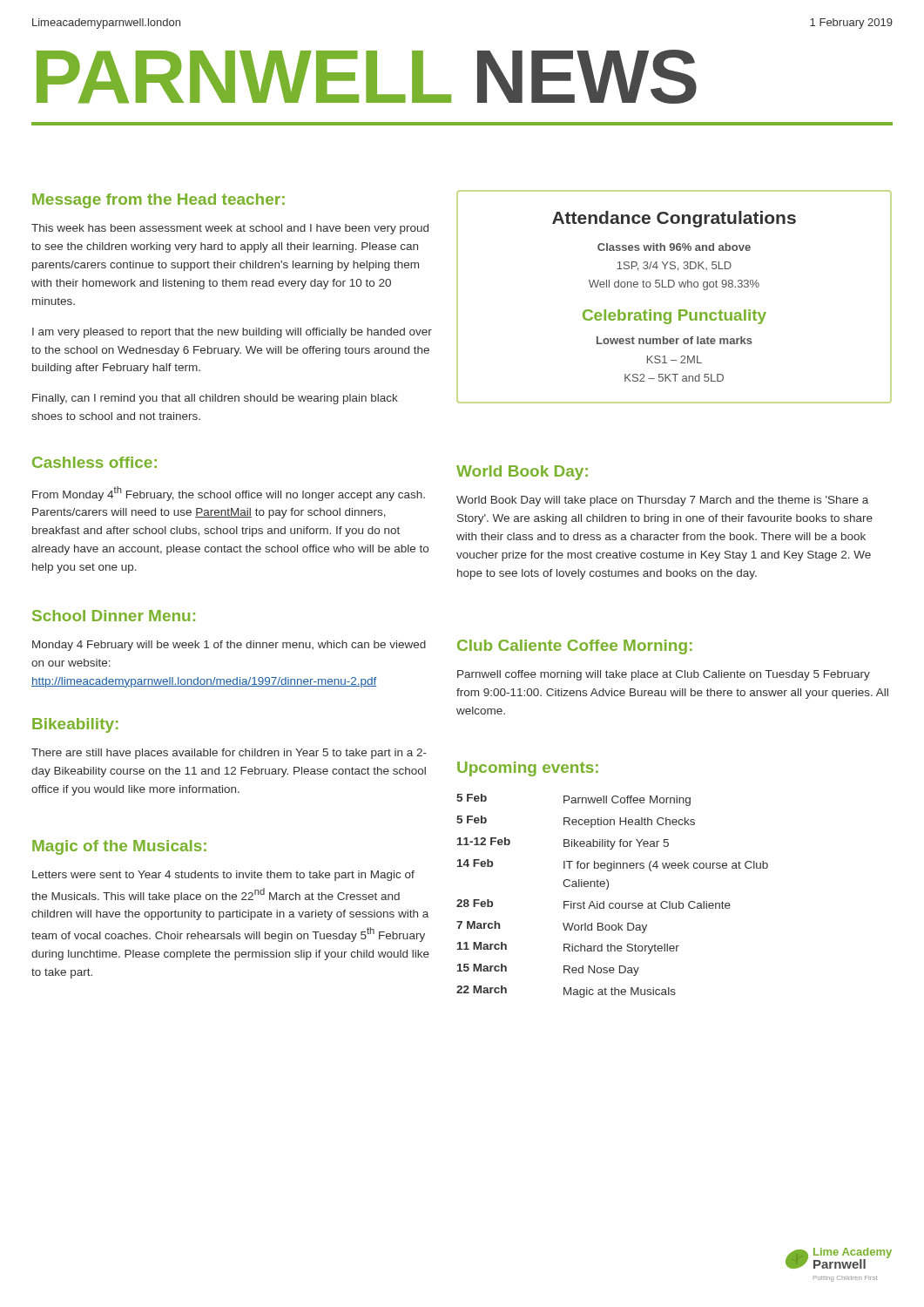Where is the passage that starts "Monday 4 February will be"?
This screenshot has height=1307, width=924.
click(229, 646)
